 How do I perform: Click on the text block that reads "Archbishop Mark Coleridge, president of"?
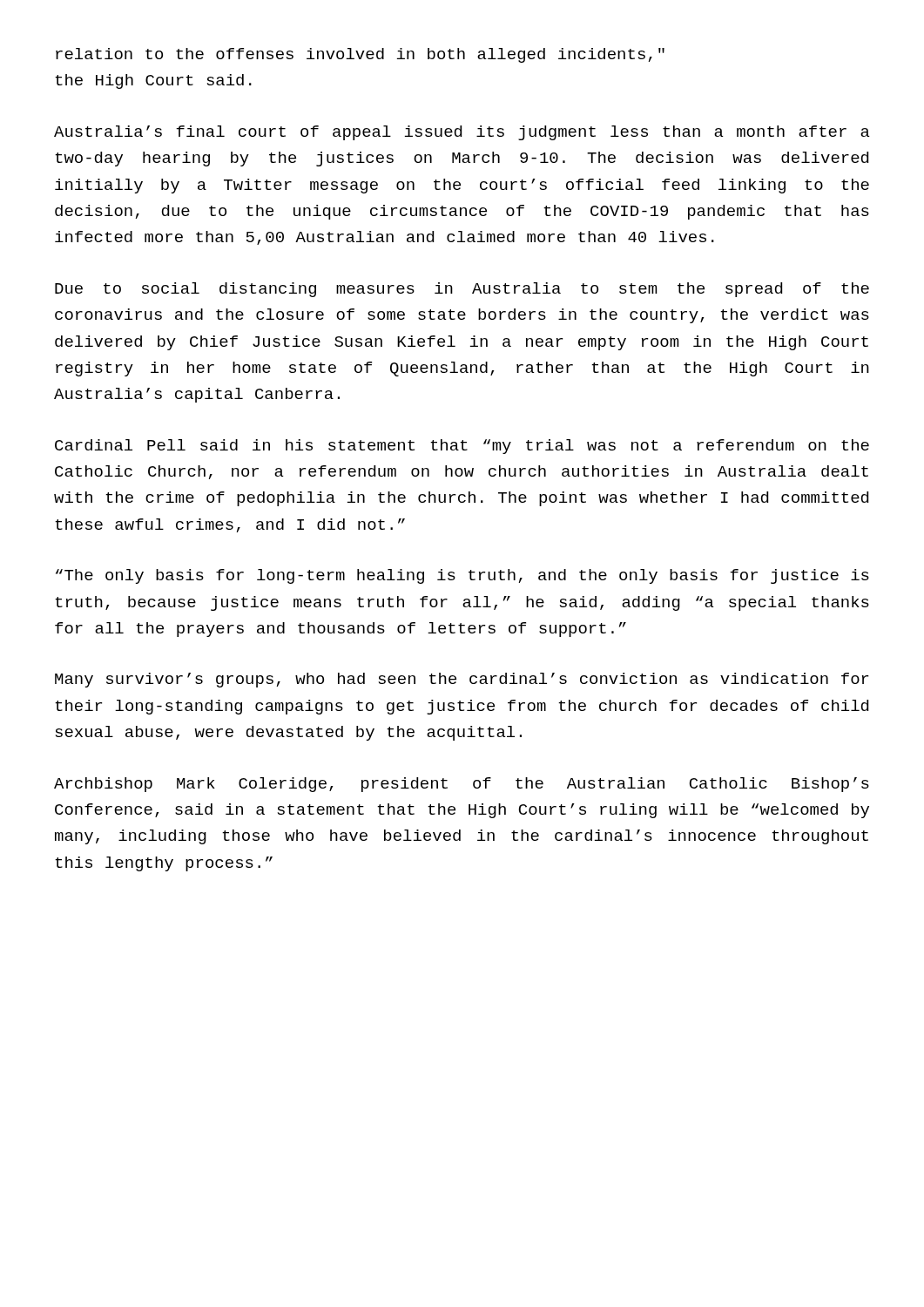click(x=462, y=824)
